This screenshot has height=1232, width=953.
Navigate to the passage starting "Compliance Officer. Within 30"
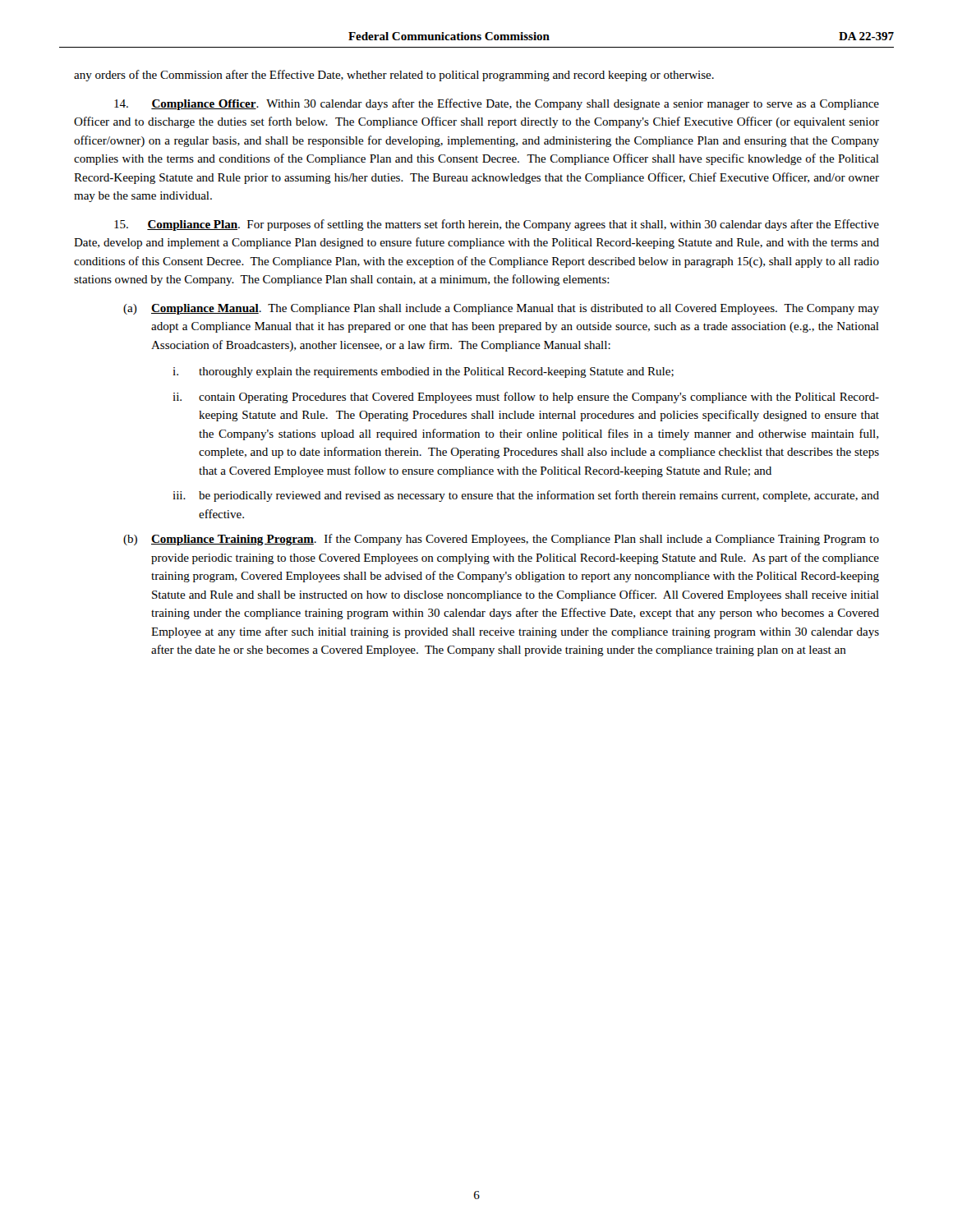tap(476, 149)
